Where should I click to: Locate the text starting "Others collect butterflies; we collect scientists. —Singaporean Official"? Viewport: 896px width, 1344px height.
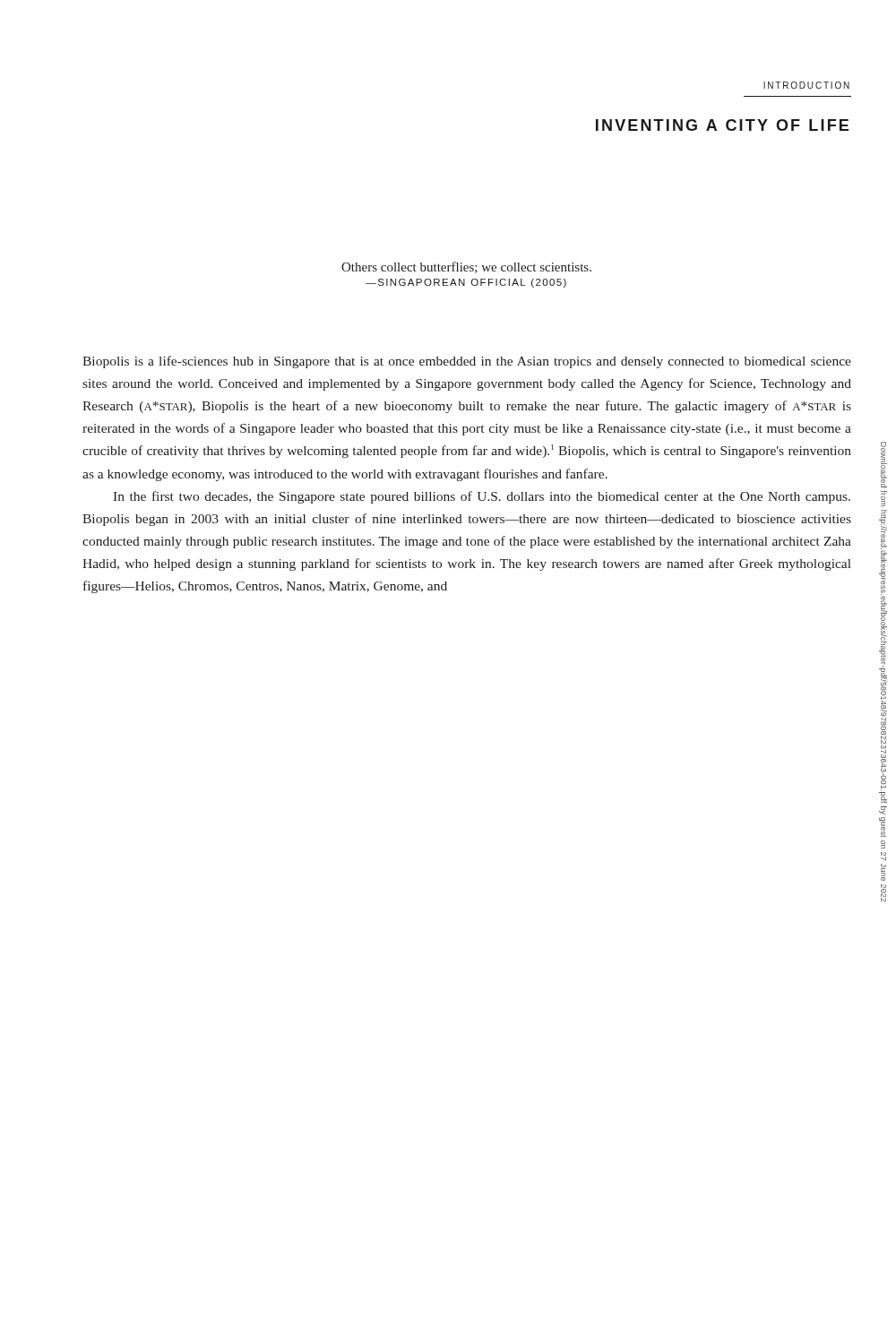click(x=467, y=274)
